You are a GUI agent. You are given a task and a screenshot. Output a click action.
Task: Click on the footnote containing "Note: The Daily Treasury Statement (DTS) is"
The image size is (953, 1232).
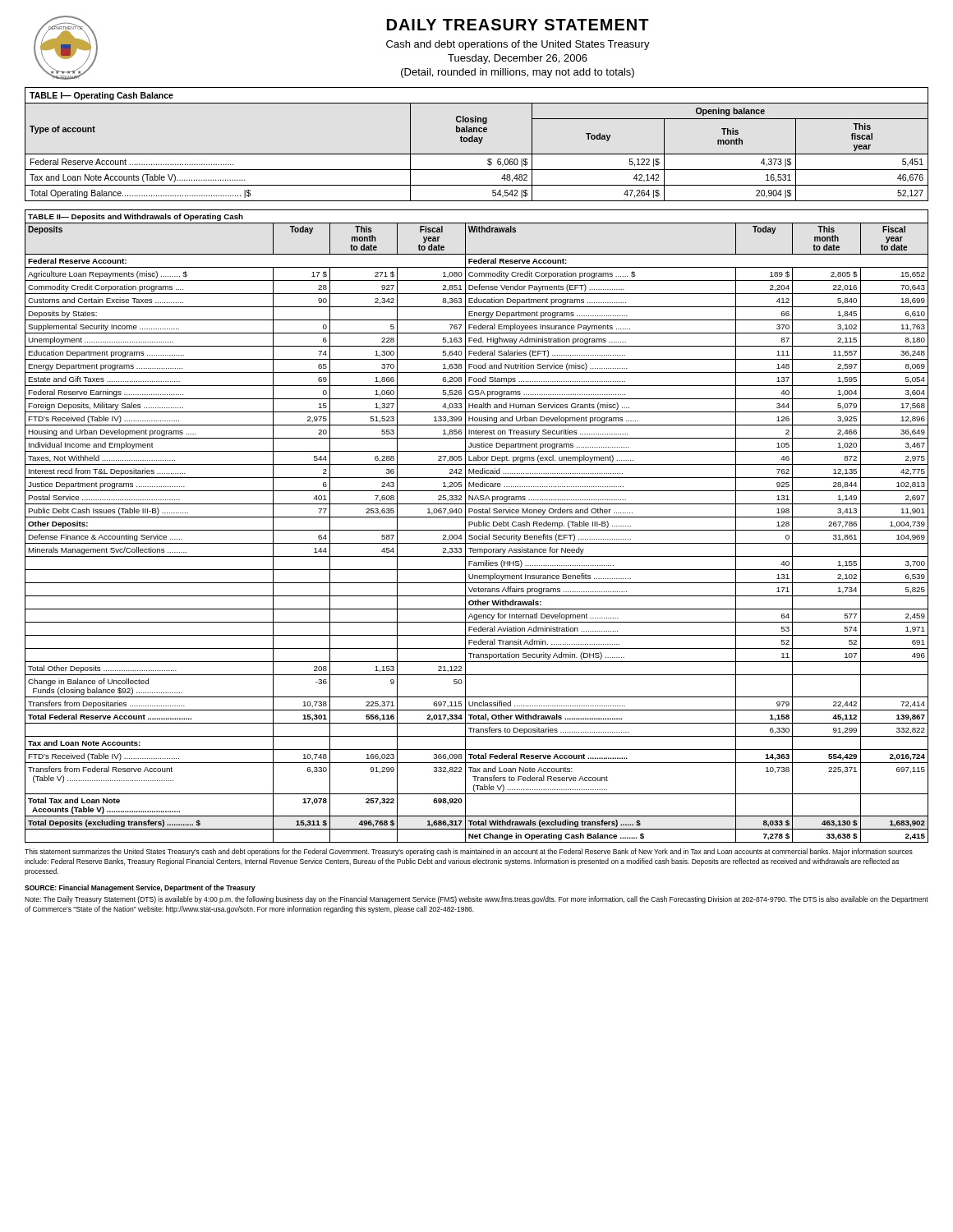[476, 904]
